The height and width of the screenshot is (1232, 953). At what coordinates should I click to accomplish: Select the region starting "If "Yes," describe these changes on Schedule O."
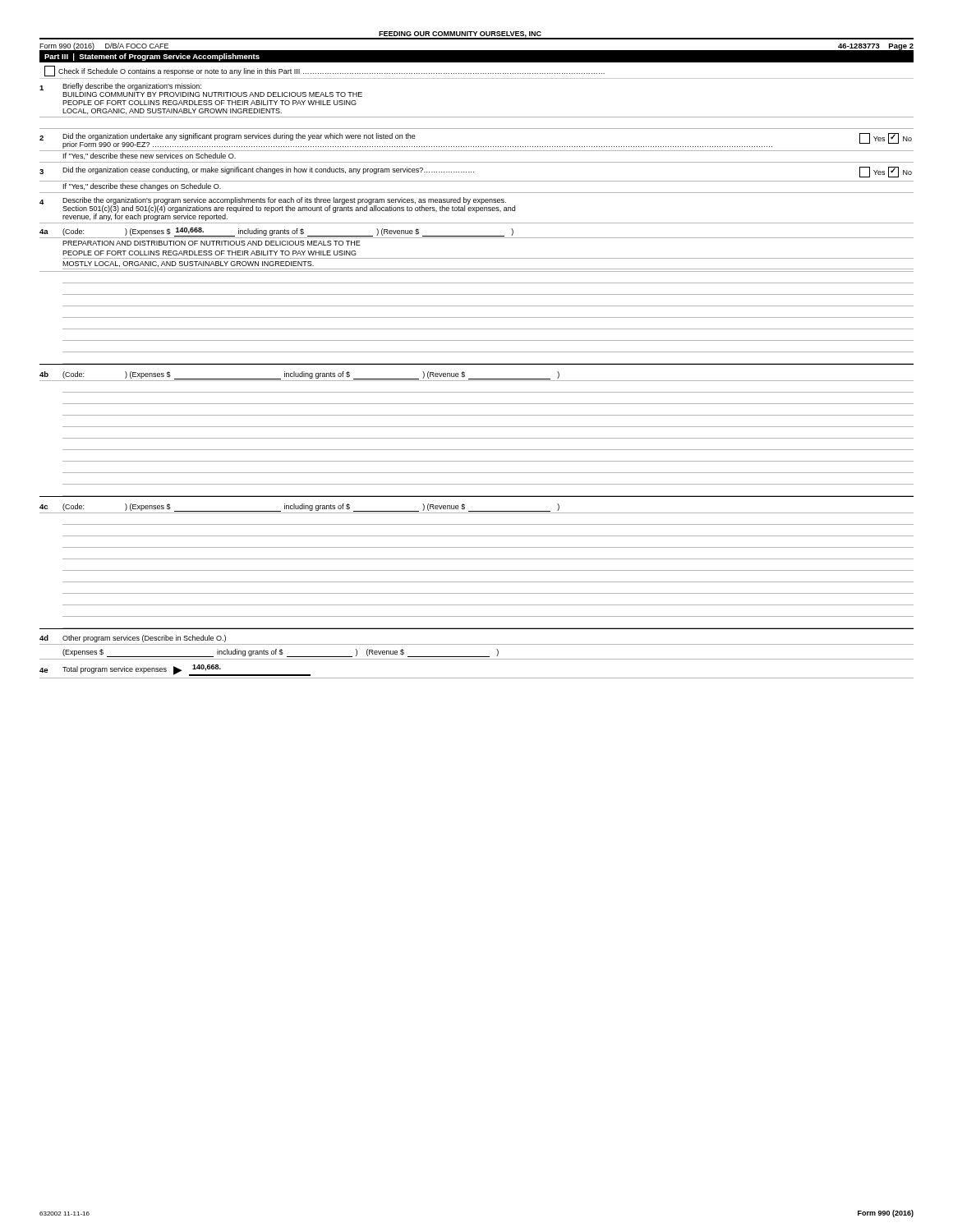(x=142, y=186)
